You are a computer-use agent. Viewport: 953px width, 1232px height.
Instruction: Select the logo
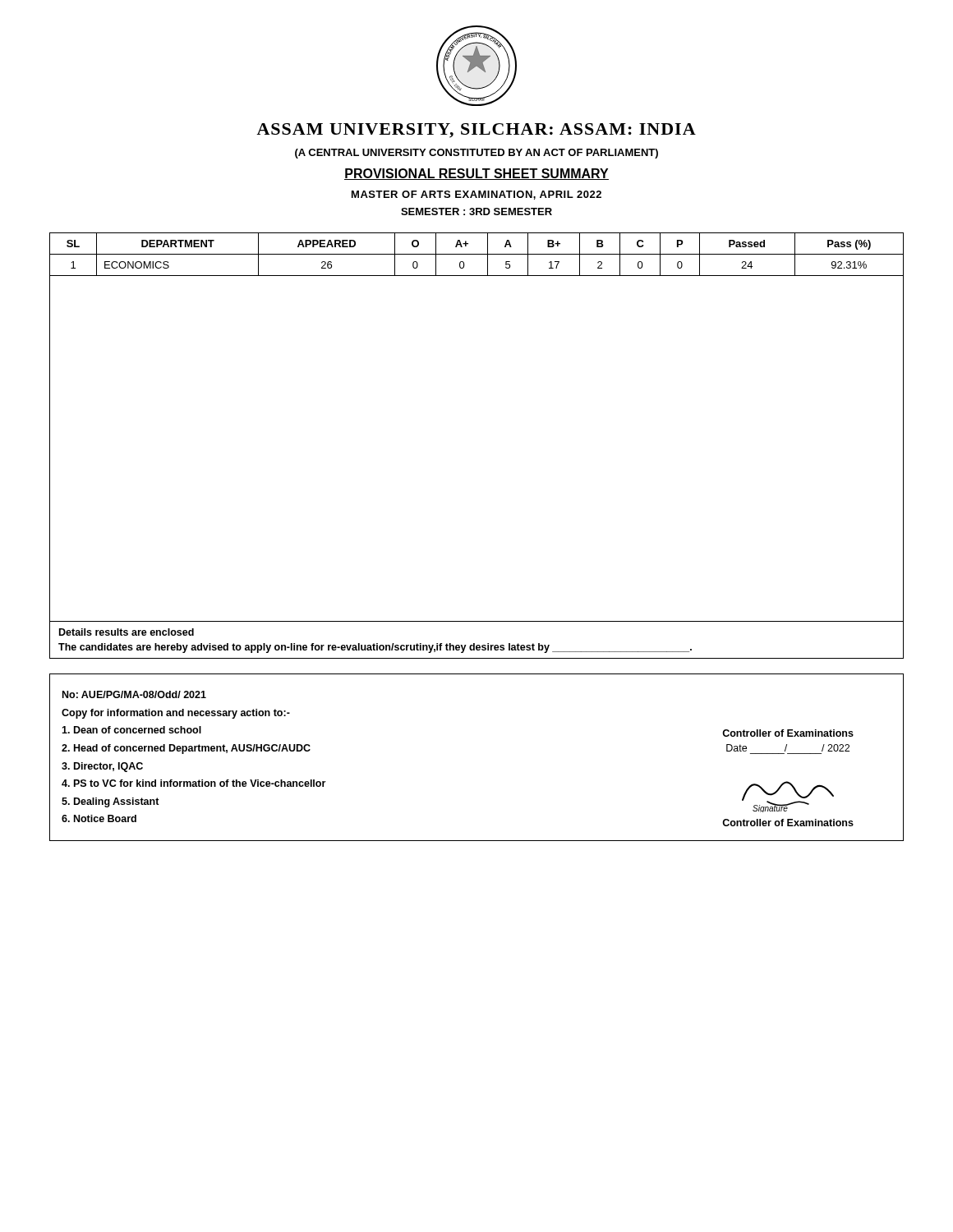[476, 67]
